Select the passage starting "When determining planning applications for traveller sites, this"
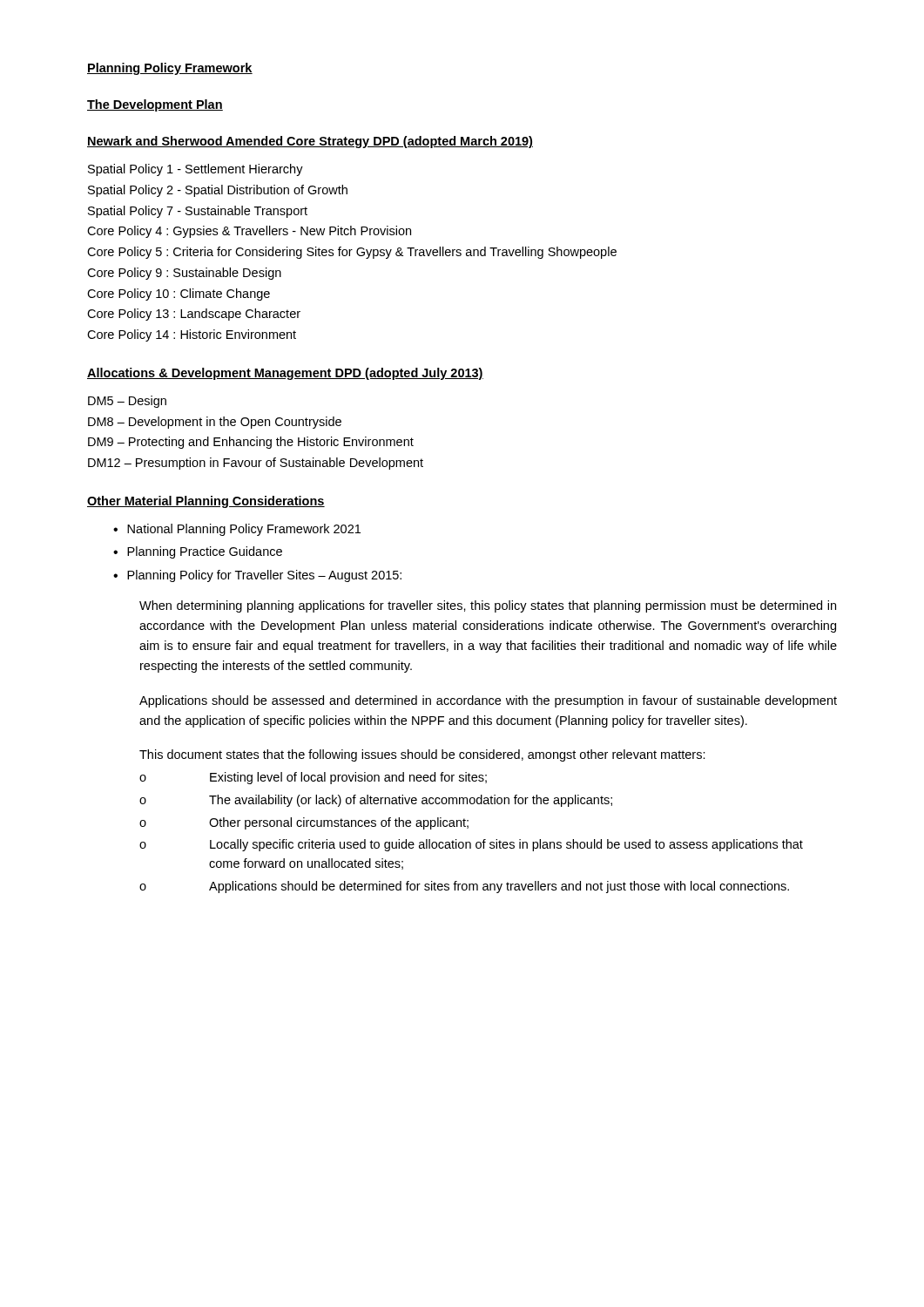 coord(488,636)
